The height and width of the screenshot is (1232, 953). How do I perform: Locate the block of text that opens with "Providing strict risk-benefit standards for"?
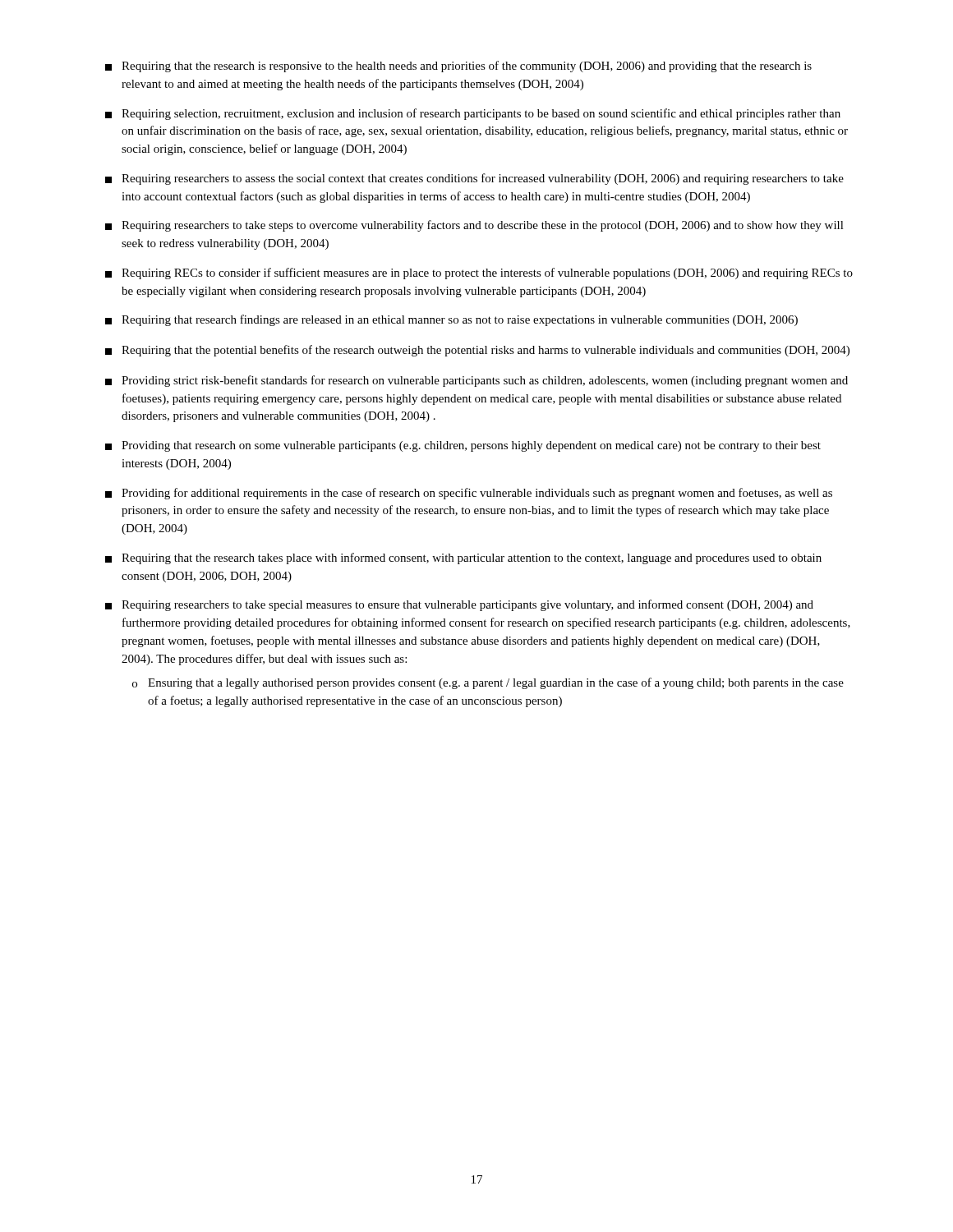(476, 399)
